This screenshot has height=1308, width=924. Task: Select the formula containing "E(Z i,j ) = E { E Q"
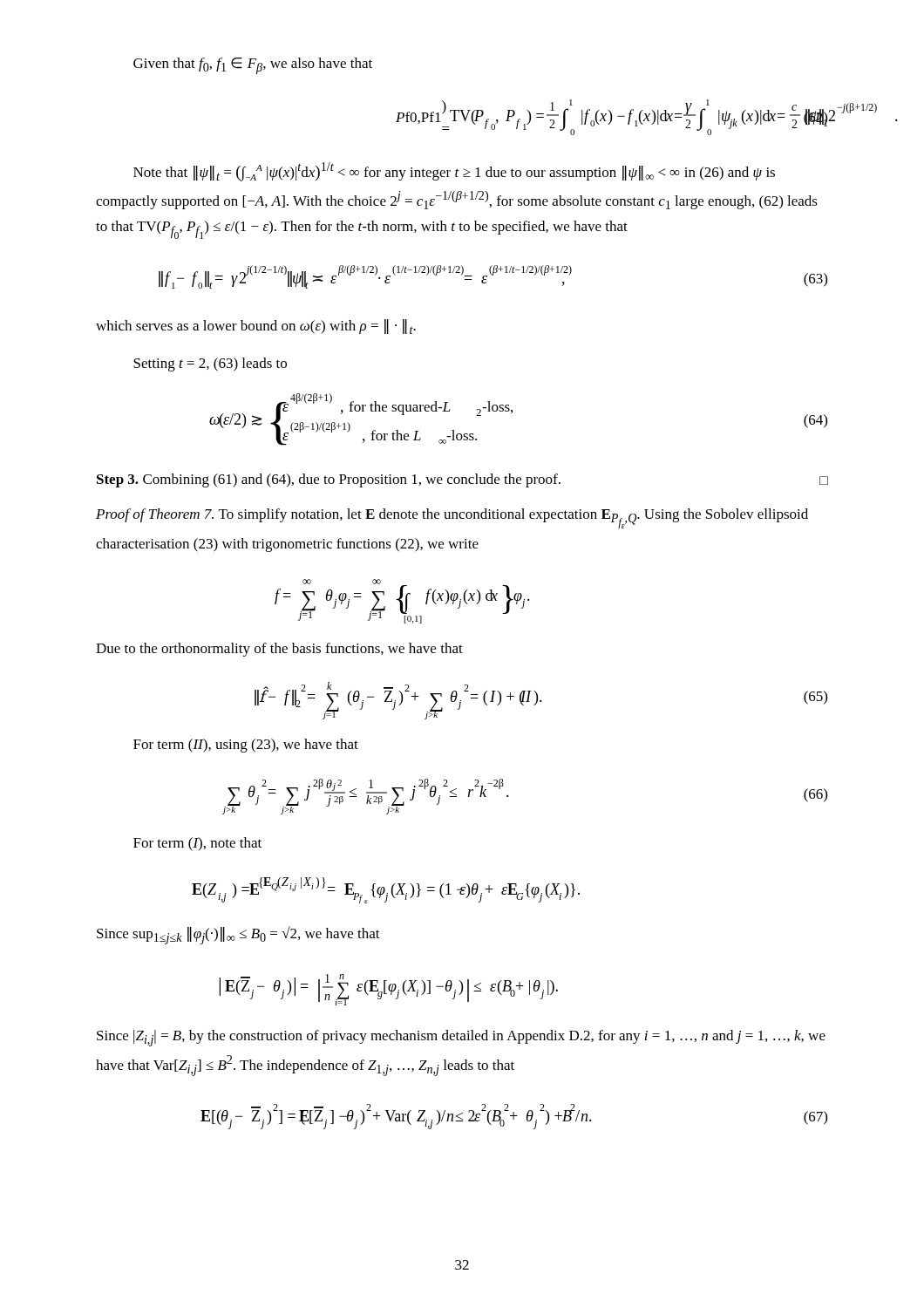coord(462,889)
